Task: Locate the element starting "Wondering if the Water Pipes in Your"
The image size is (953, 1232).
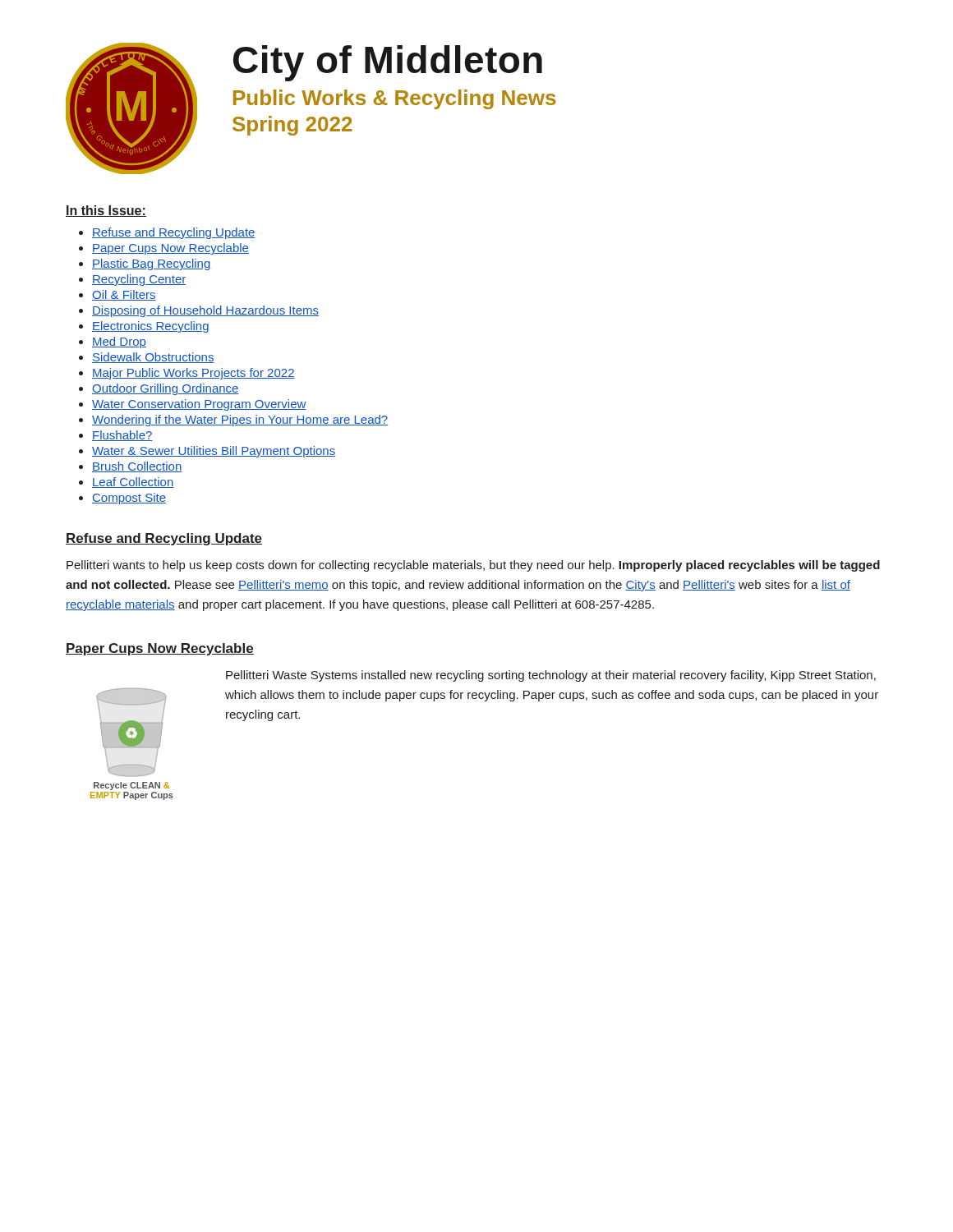Action: click(x=240, y=421)
